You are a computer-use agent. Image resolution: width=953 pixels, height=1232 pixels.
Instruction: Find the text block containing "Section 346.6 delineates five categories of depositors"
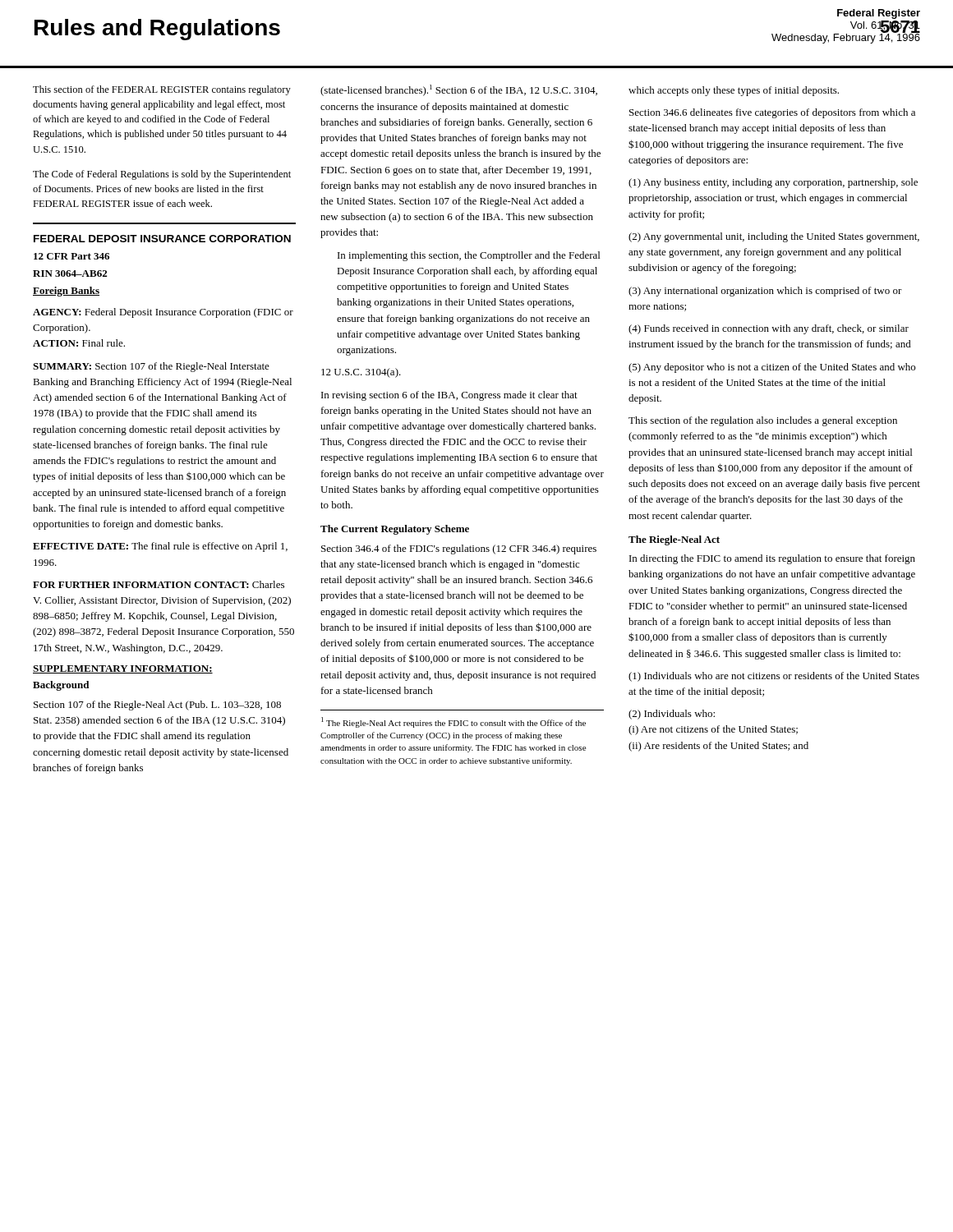tap(772, 136)
